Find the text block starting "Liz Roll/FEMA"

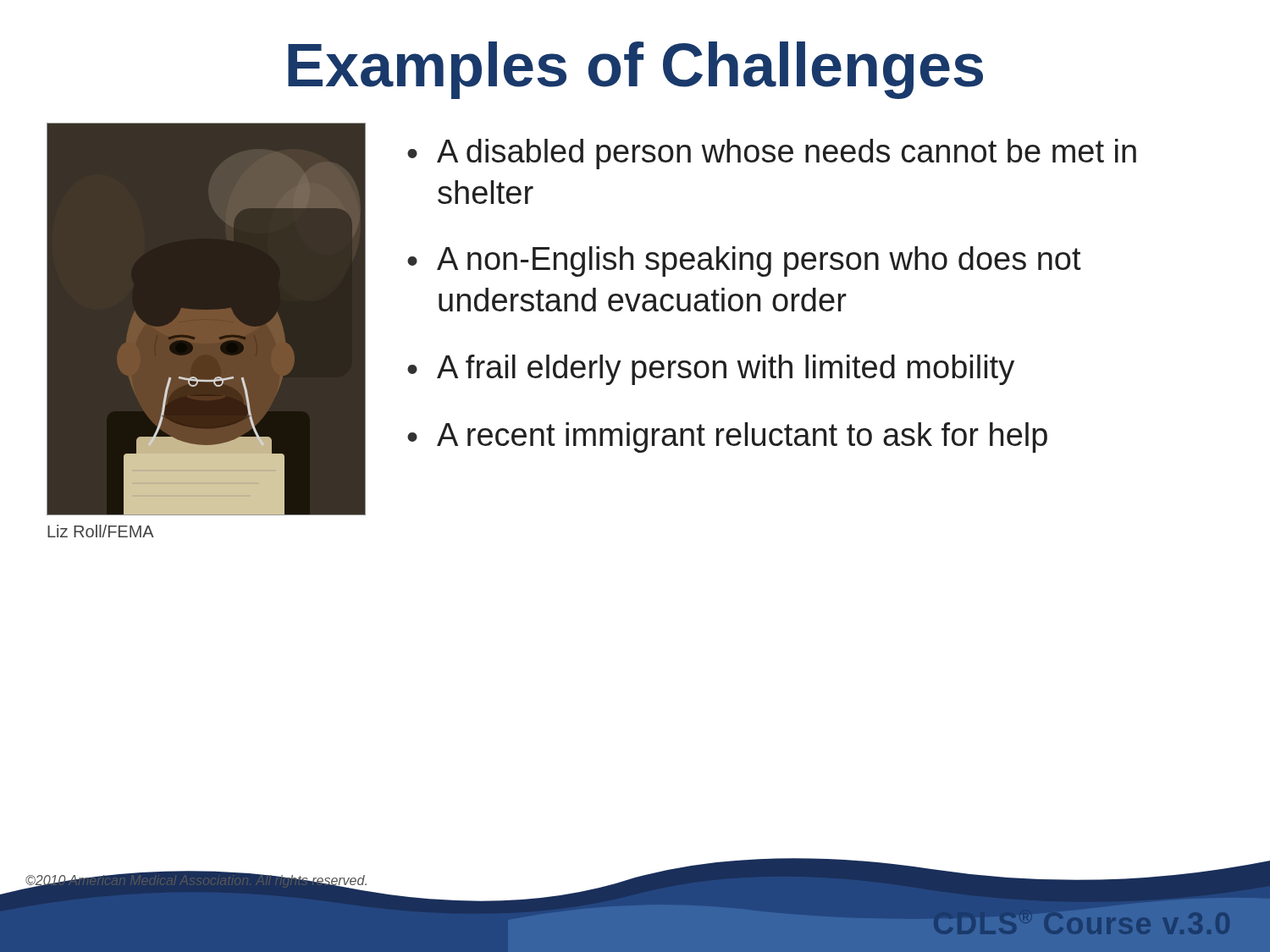pyautogui.click(x=100, y=532)
